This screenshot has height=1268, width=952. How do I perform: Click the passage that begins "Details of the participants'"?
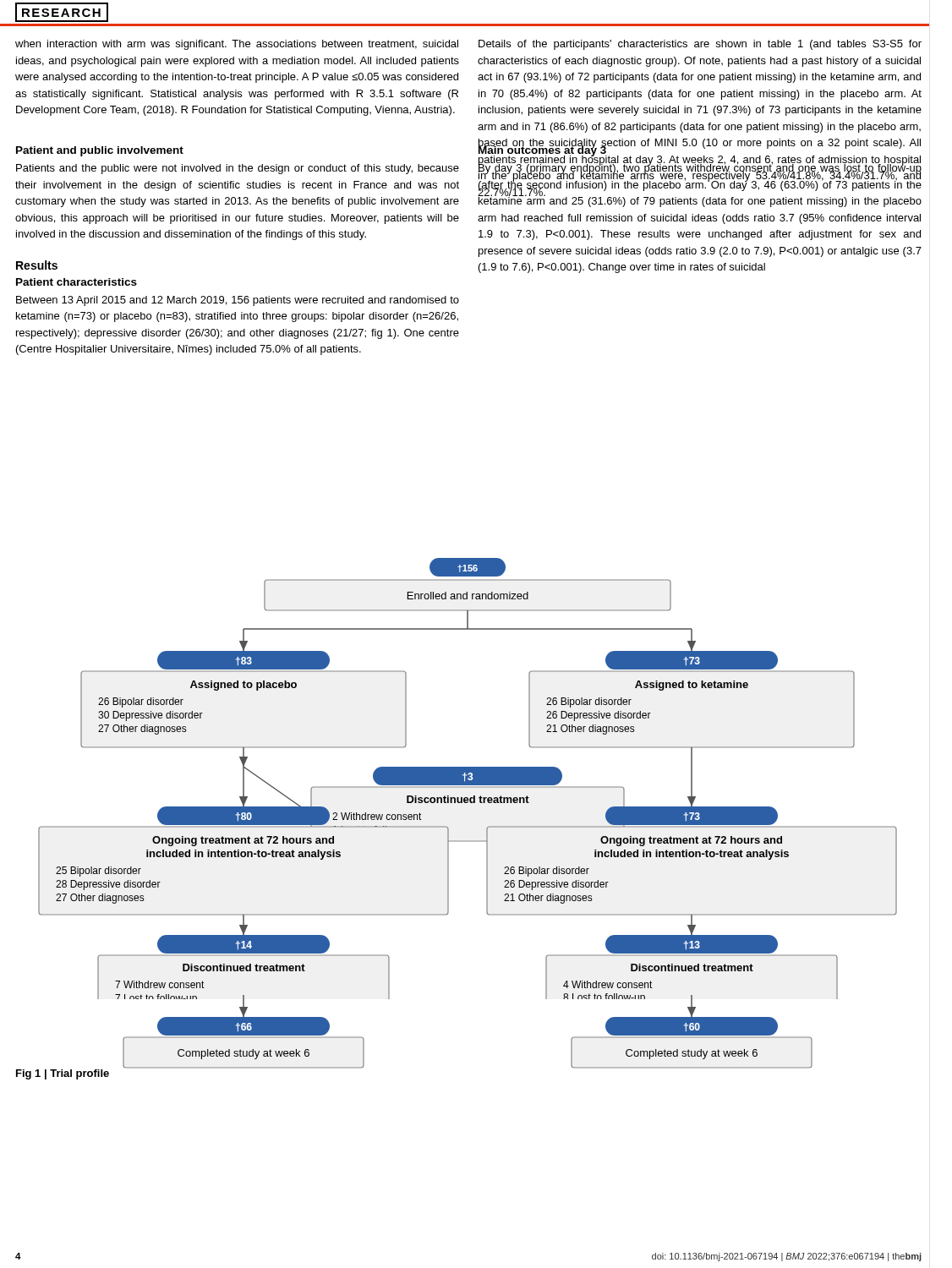(x=700, y=118)
